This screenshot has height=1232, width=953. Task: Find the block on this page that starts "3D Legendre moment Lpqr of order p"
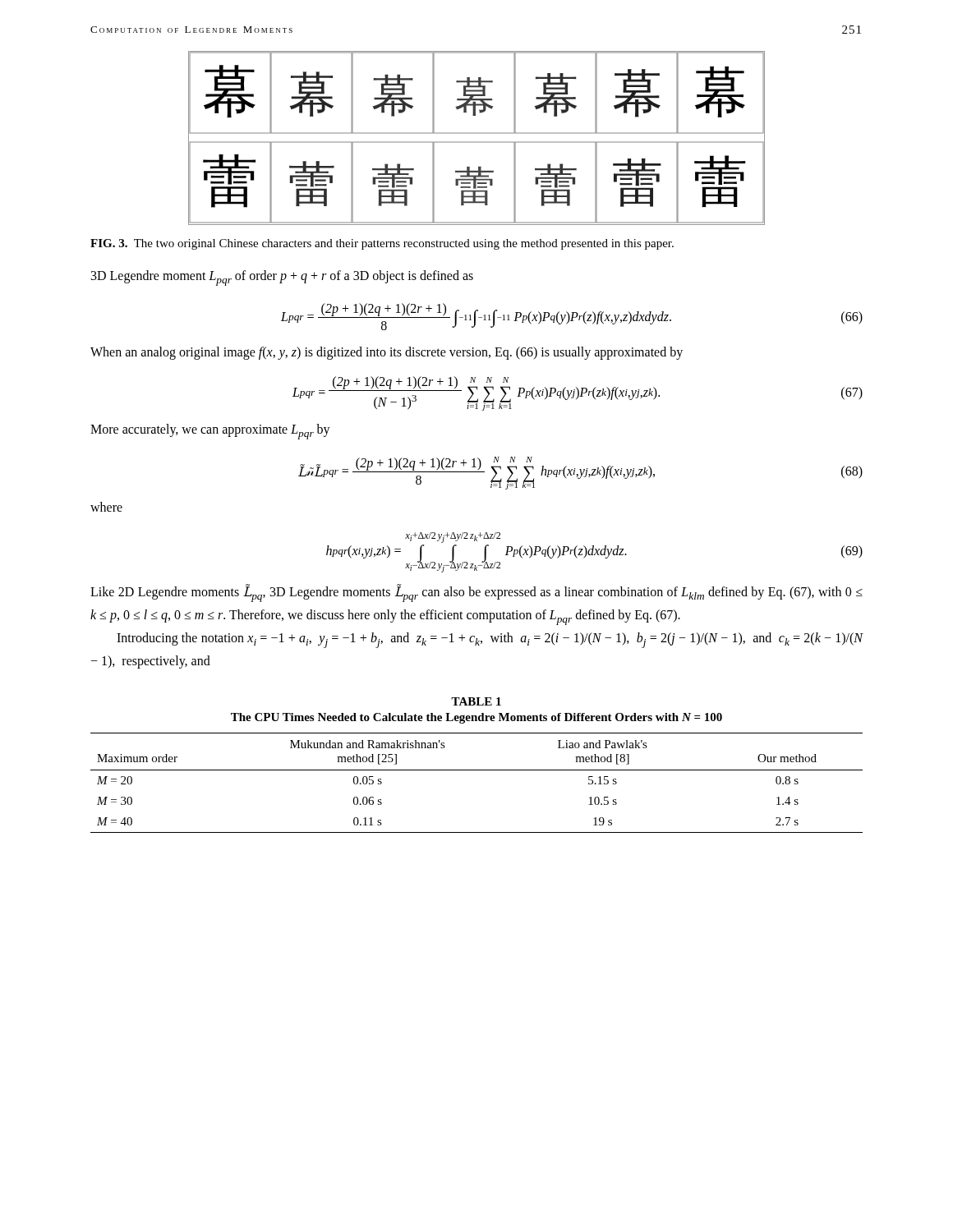(282, 277)
